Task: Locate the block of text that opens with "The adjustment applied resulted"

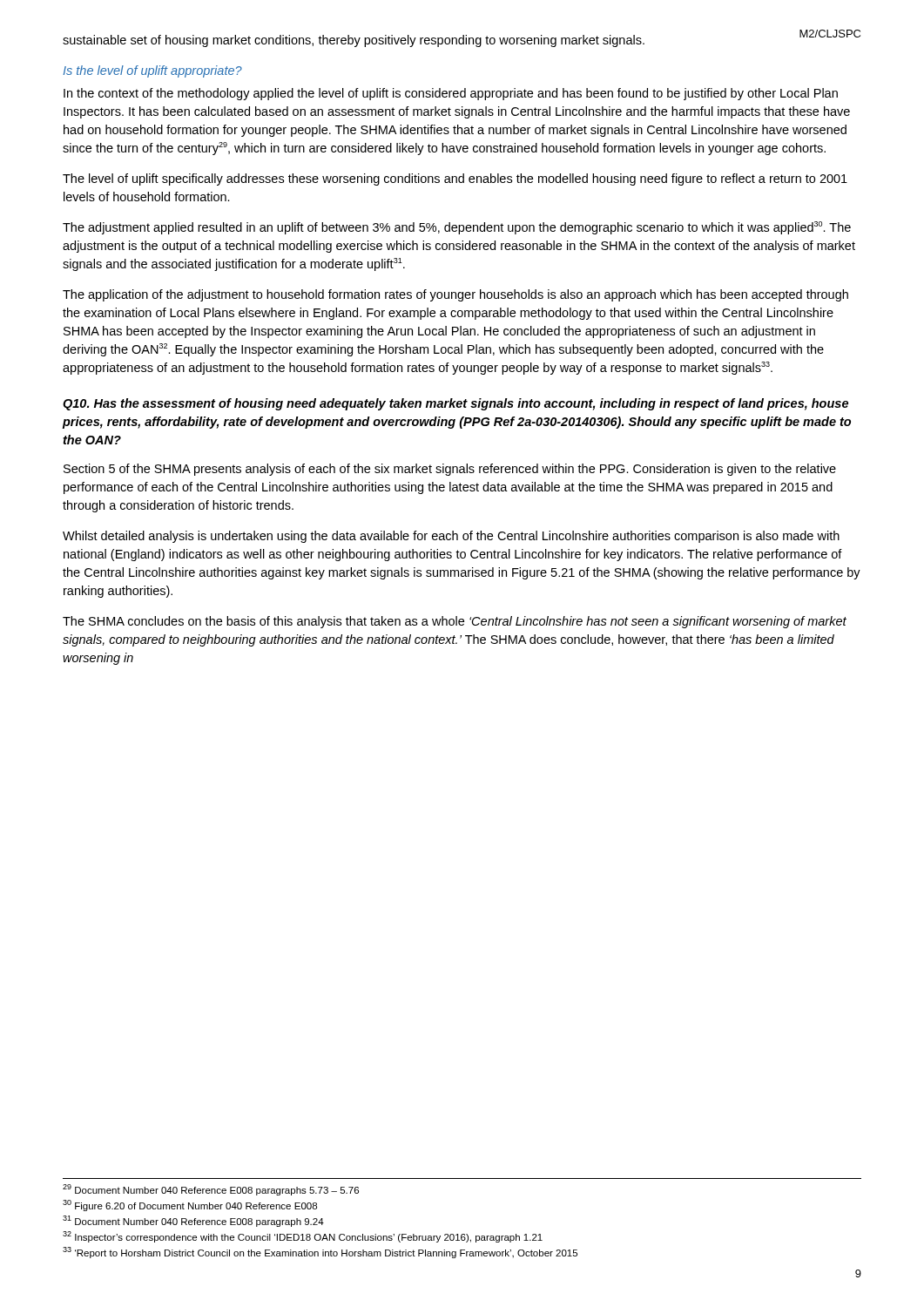Action: pos(462,246)
